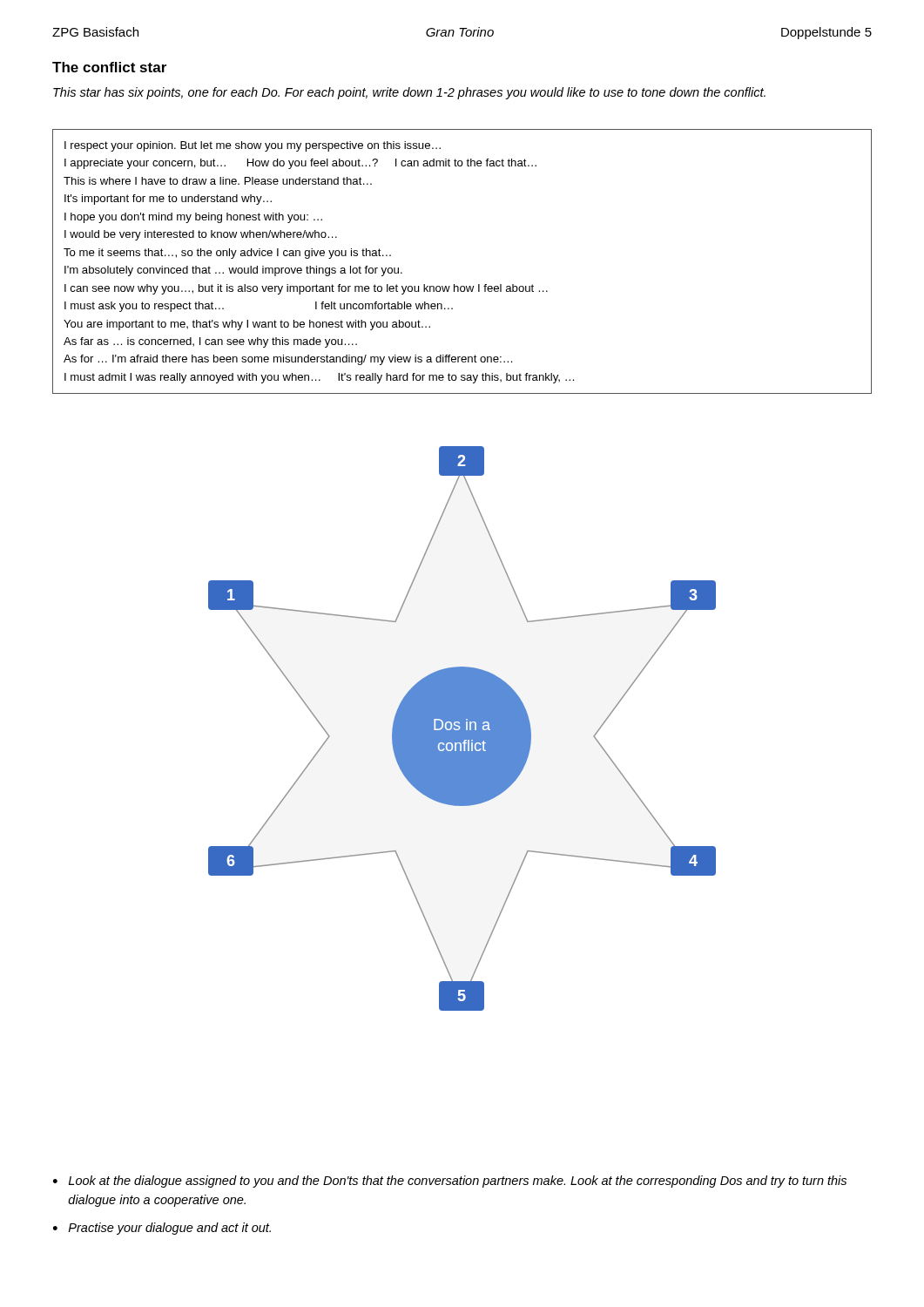Click on the infographic
This screenshot has height=1307, width=924.
coord(462,732)
